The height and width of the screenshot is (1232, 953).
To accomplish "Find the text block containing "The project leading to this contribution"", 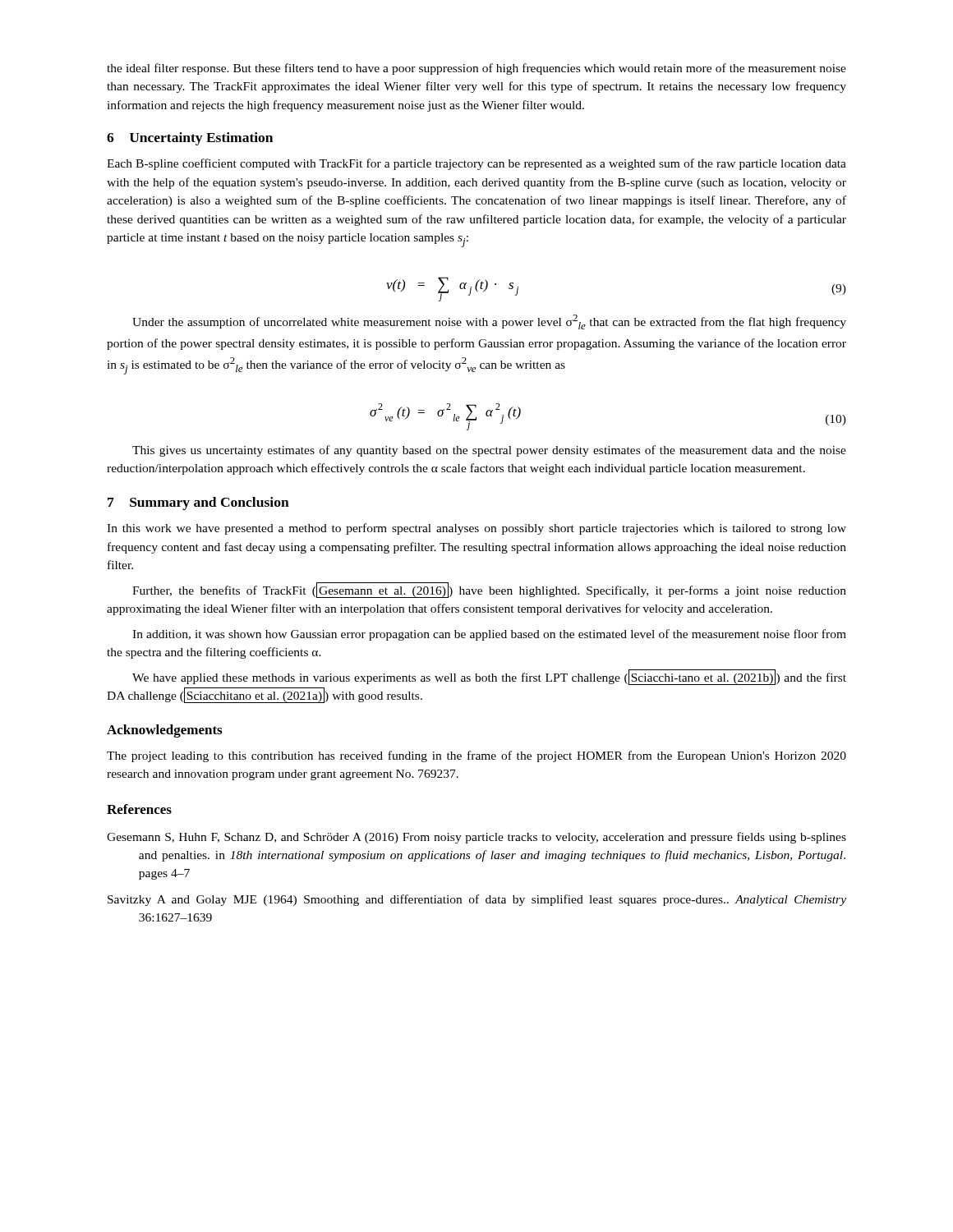I will tap(476, 765).
